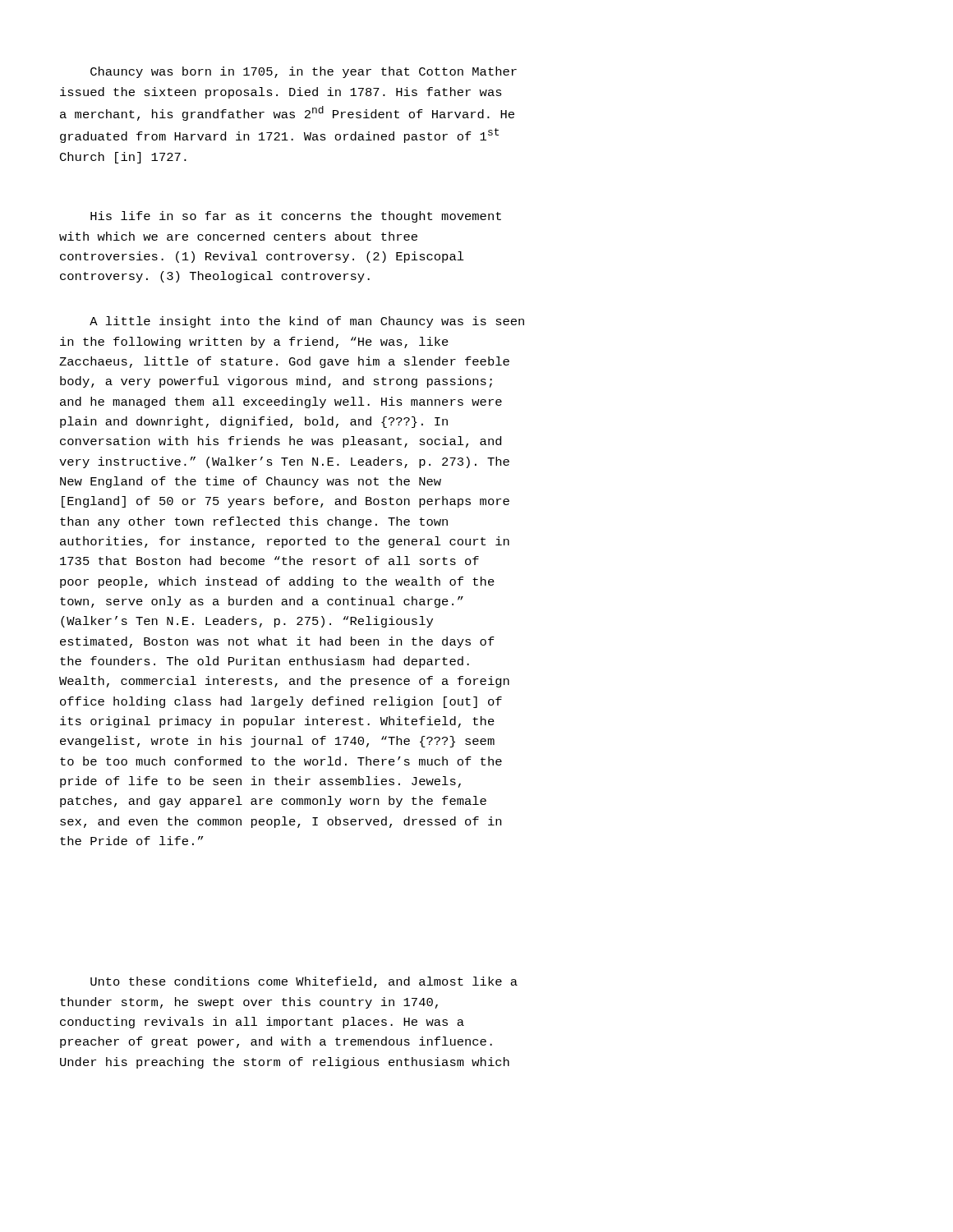The image size is (953, 1232).
Task: Point to the block starting "A little insight into the kind"
Action: (292, 592)
